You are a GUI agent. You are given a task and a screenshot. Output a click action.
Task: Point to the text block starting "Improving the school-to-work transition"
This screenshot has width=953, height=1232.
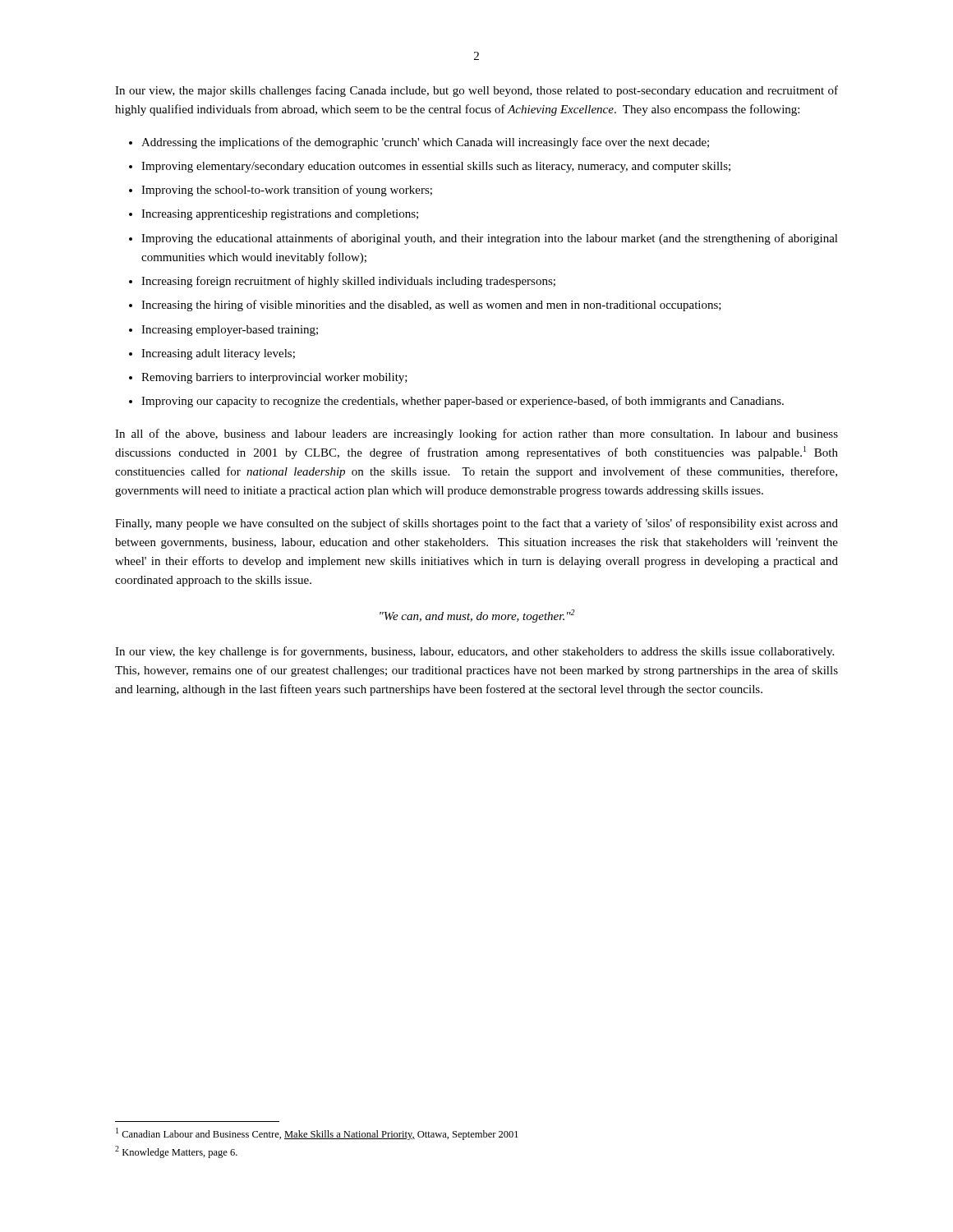coord(287,191)
